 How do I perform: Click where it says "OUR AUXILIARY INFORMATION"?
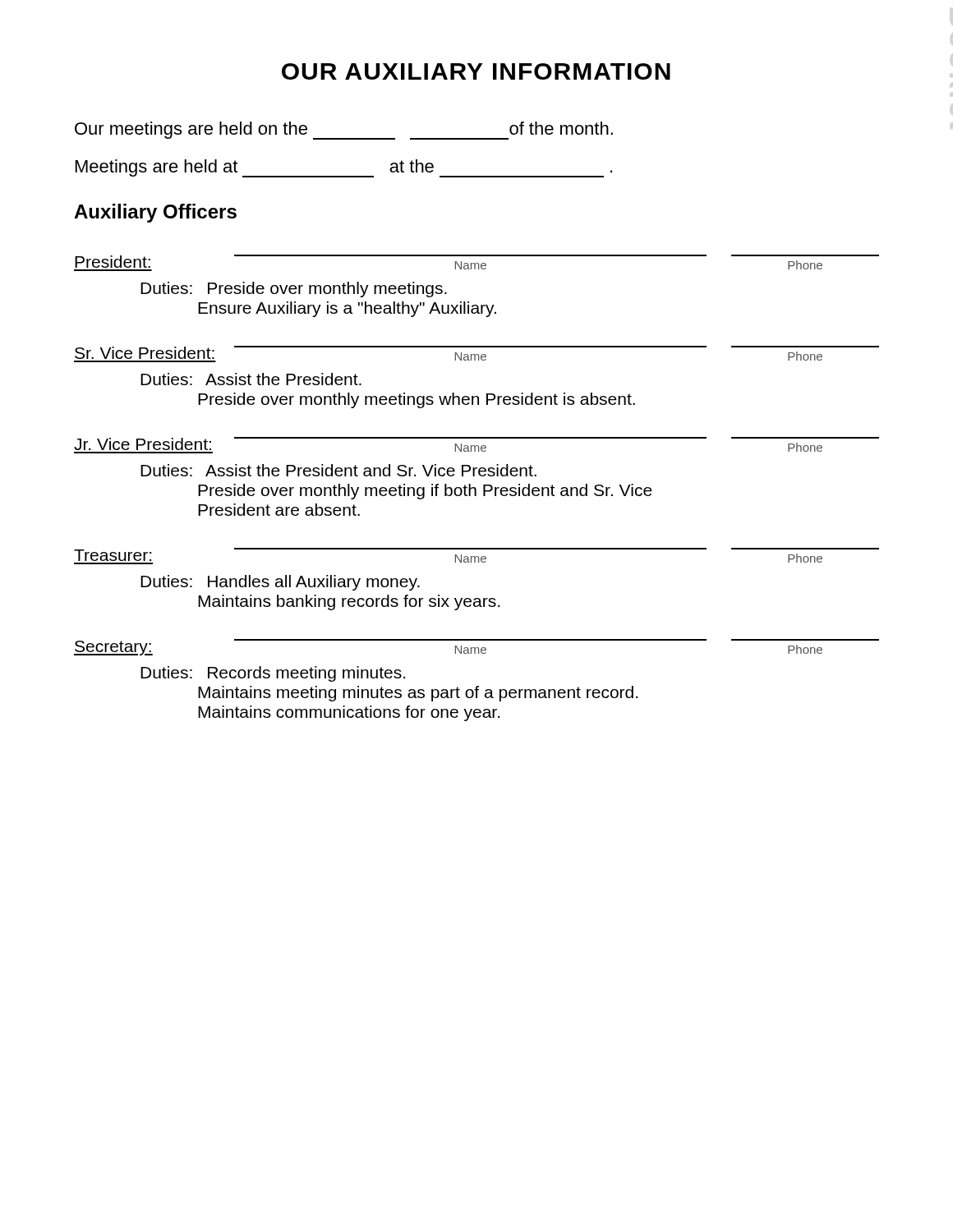pyautogui.click(x=476, y=71)
